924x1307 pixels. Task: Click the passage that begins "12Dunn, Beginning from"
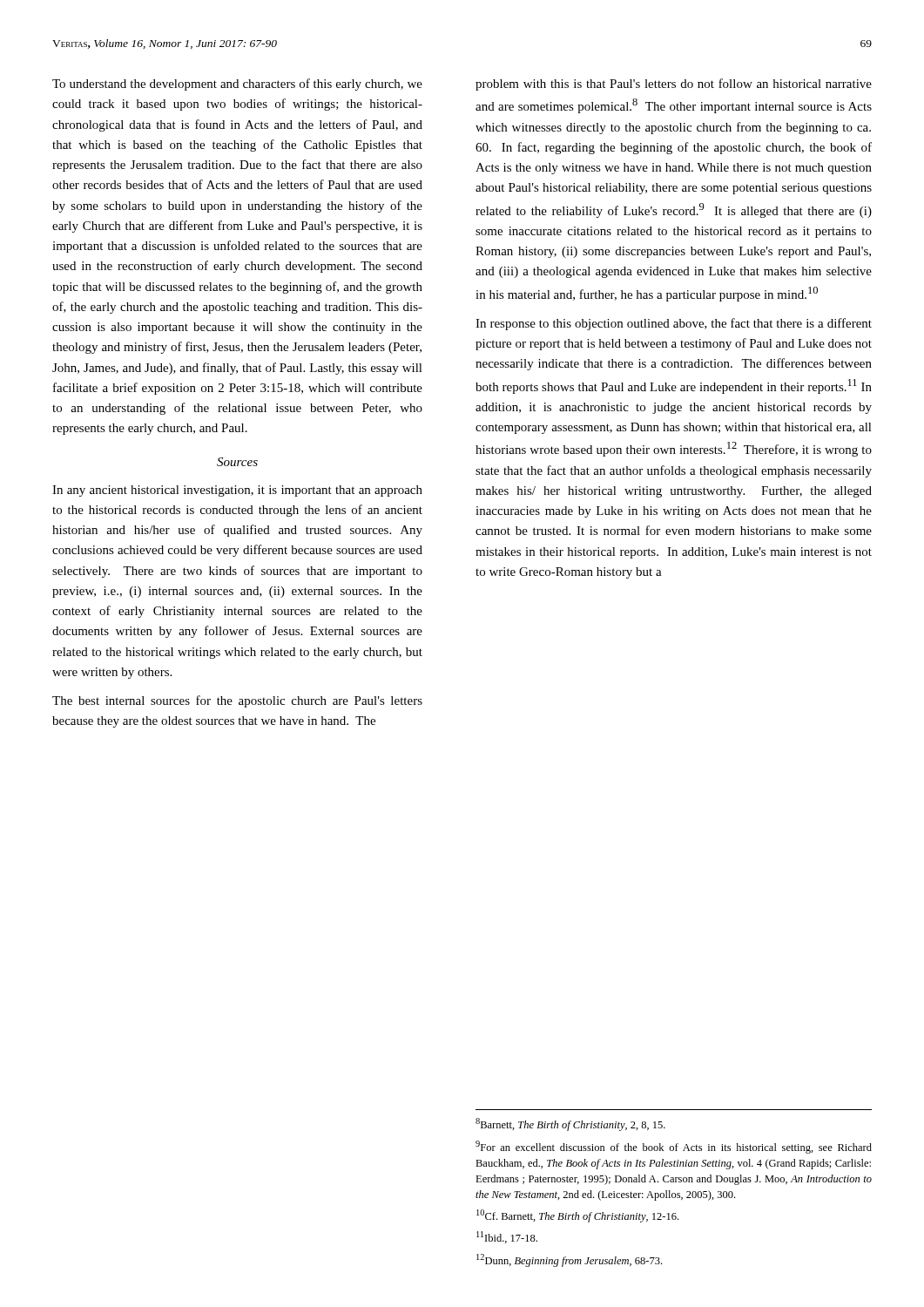click(569, 1259)
